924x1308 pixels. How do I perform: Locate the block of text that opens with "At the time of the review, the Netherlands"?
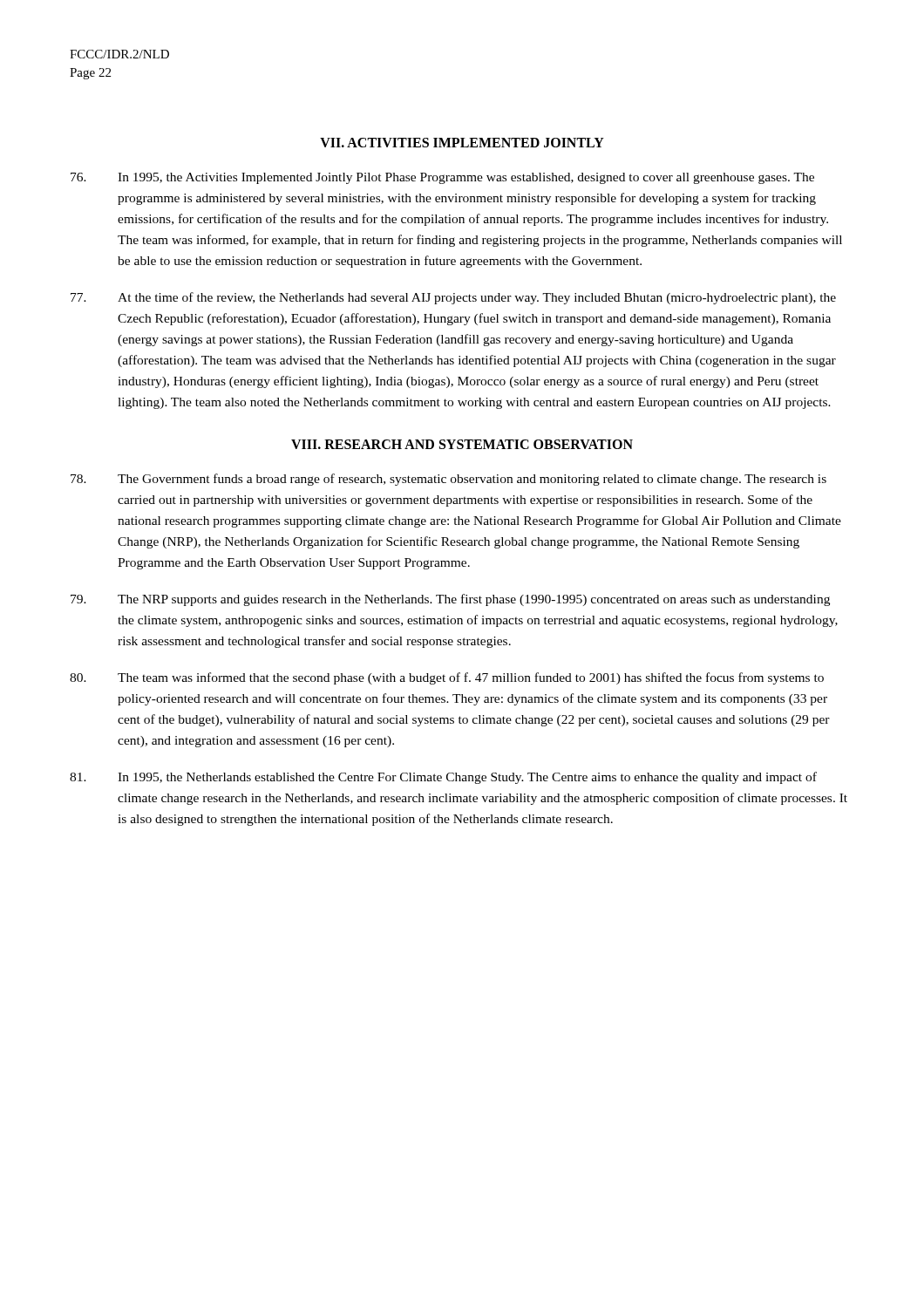click(460, 350)
